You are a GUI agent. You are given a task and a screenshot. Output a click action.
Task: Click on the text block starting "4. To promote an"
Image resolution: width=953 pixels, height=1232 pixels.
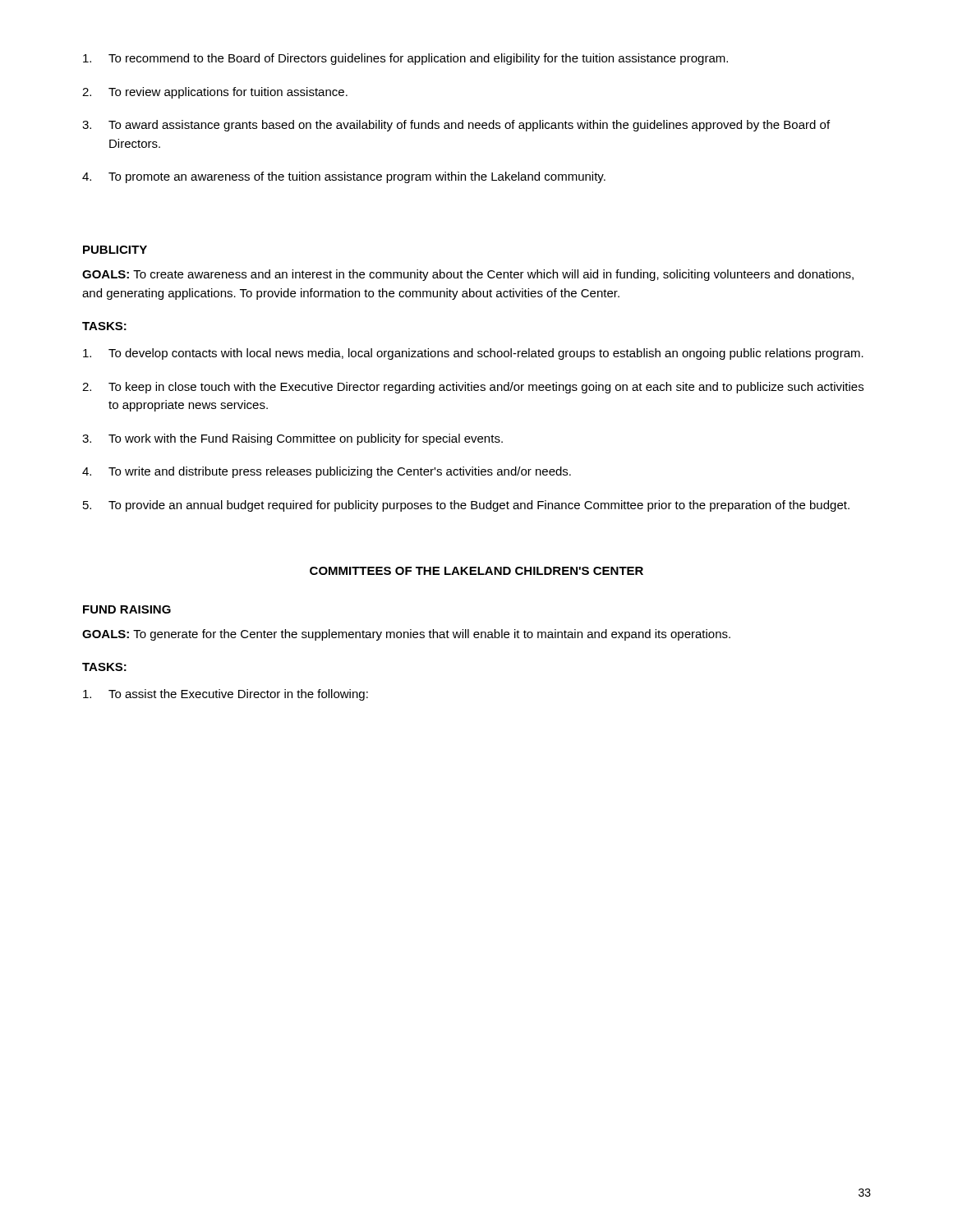(x=476, y=177)
